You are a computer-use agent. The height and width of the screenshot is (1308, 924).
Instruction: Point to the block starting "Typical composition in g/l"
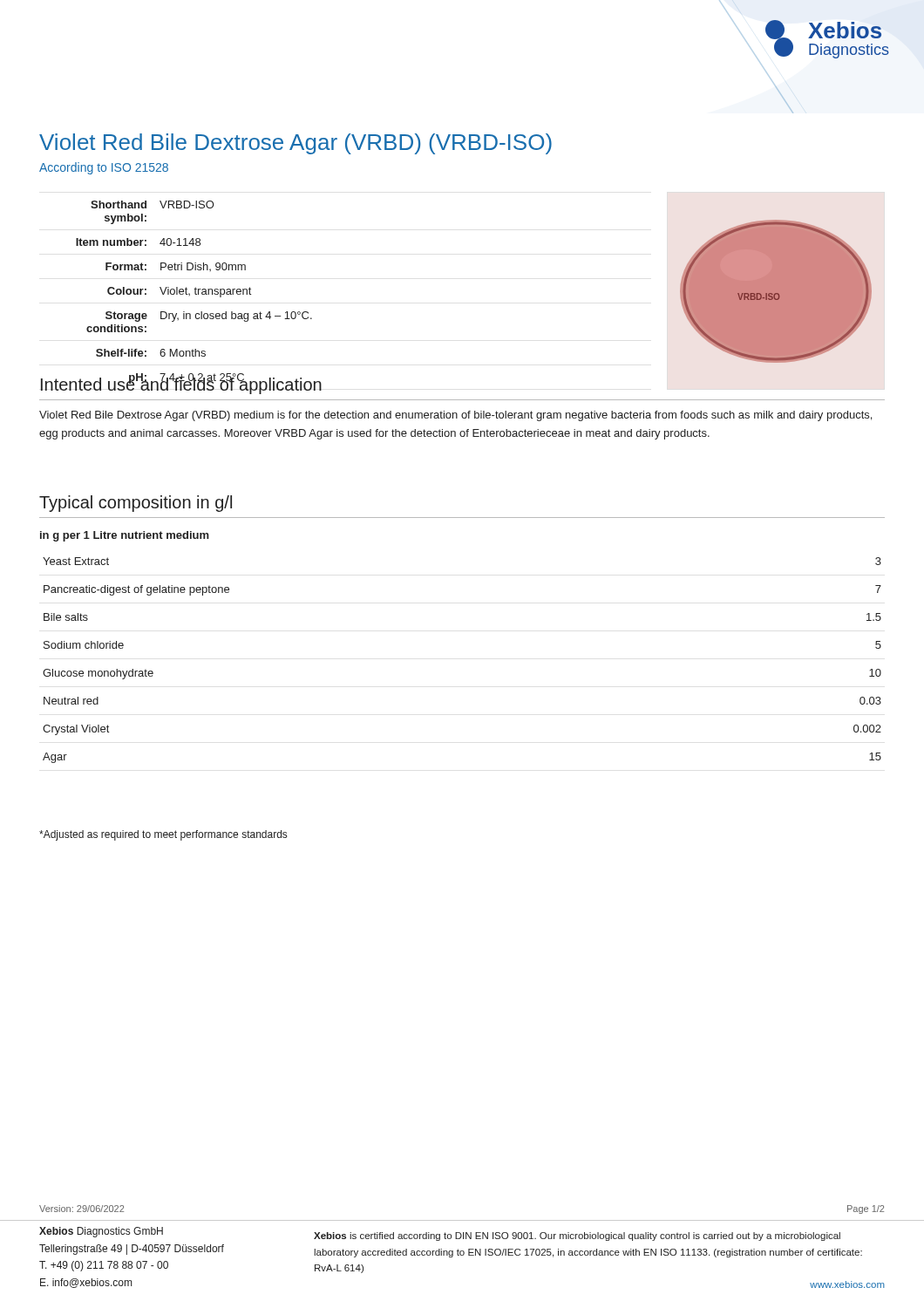pos(136,502)
